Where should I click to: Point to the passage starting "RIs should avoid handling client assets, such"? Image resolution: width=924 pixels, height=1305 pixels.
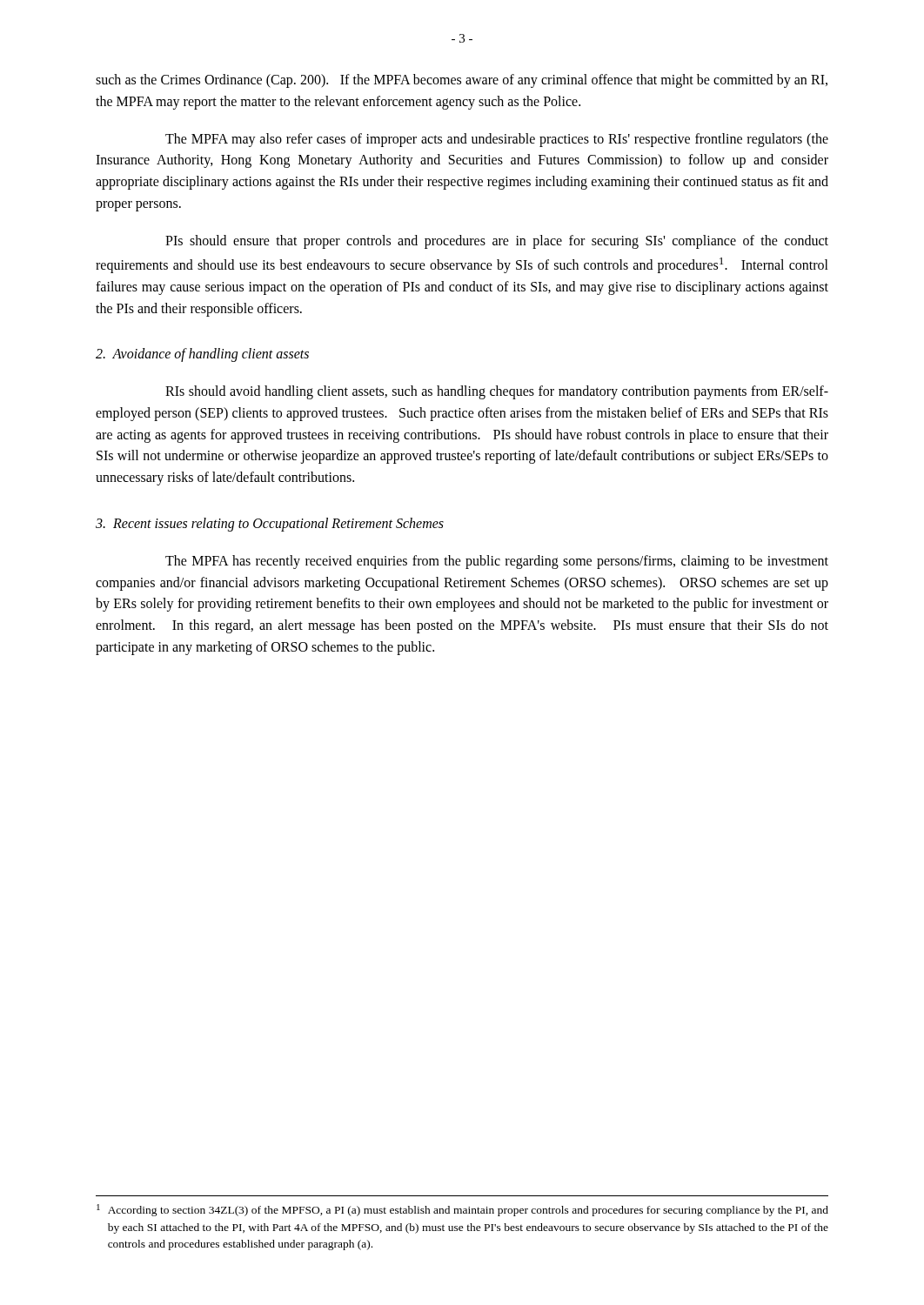coord(462,435)
